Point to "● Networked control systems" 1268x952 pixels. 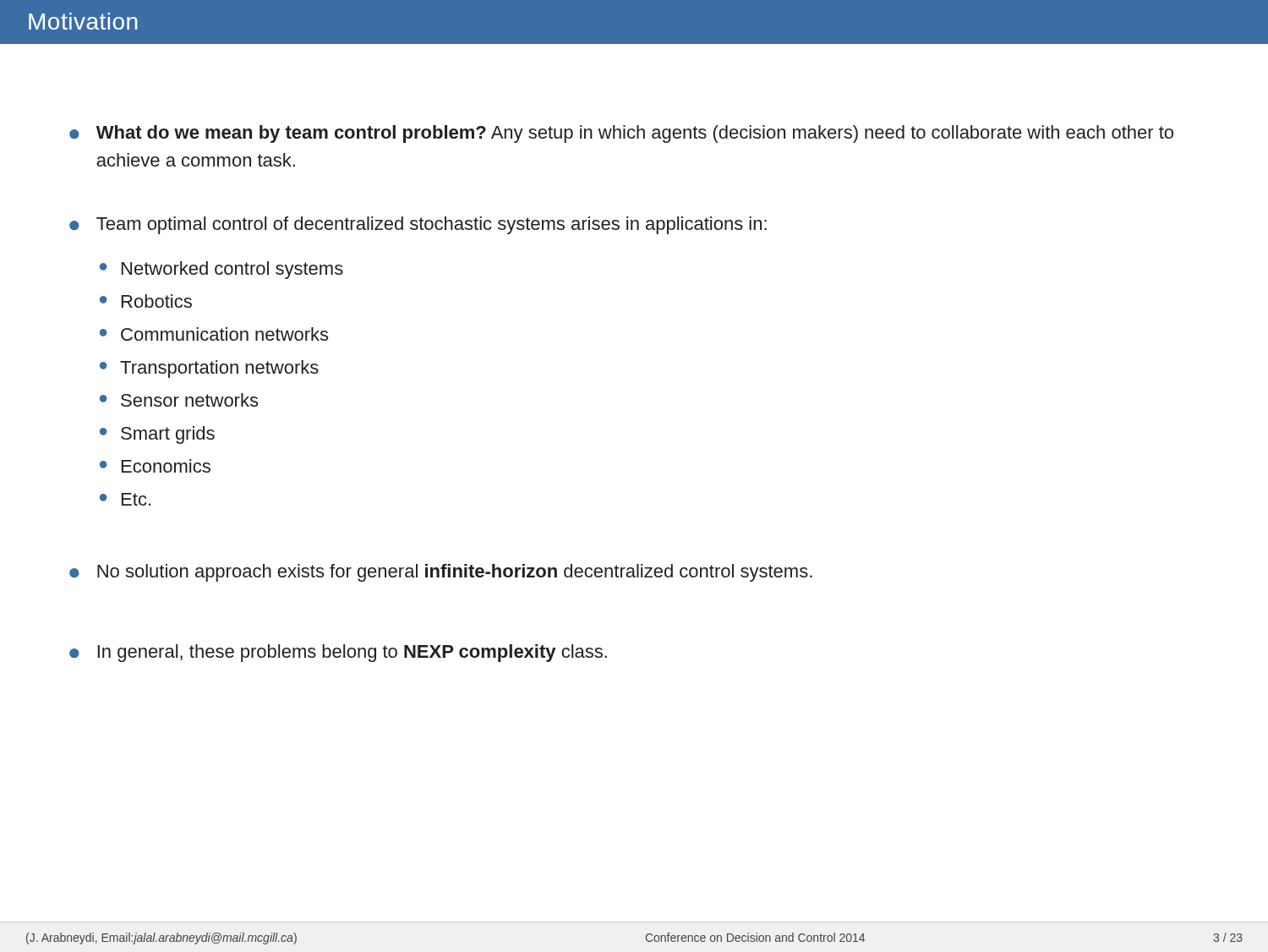(221, 268)
